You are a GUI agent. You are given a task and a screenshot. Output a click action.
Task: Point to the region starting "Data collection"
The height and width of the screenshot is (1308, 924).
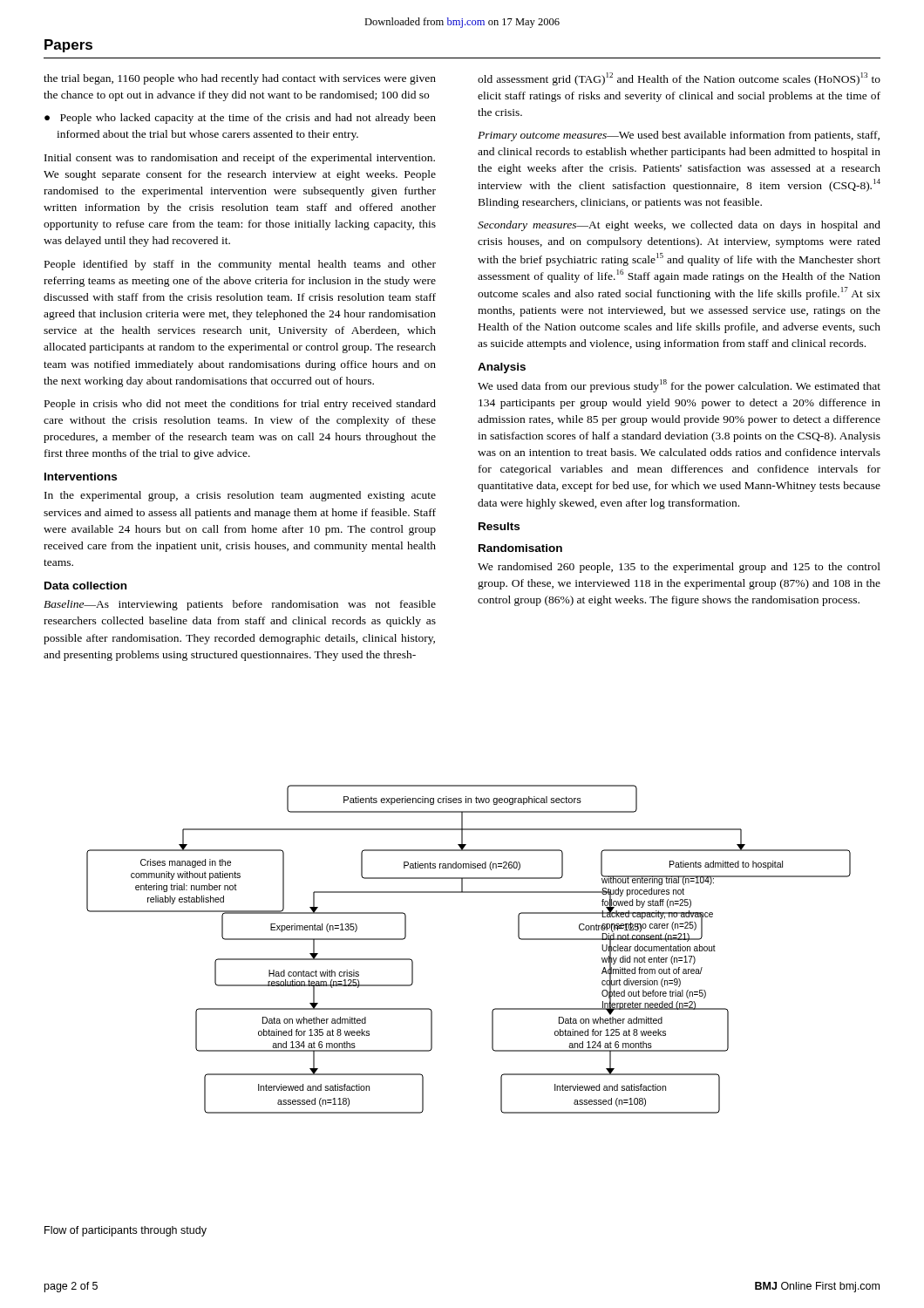coord(85,586)
